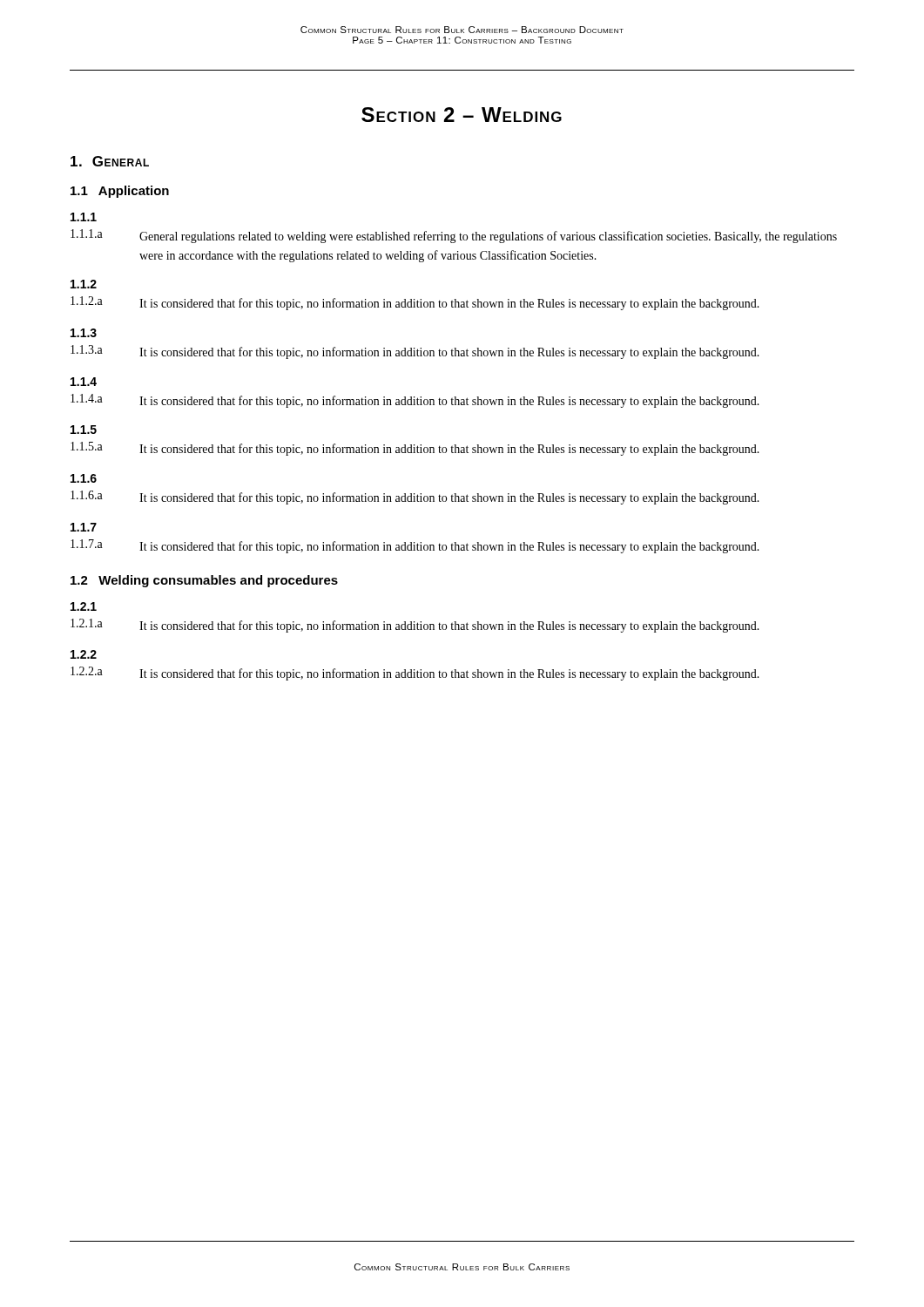Find the block on this page that starts "2.2.a It is considered that"

pos(462,674)
